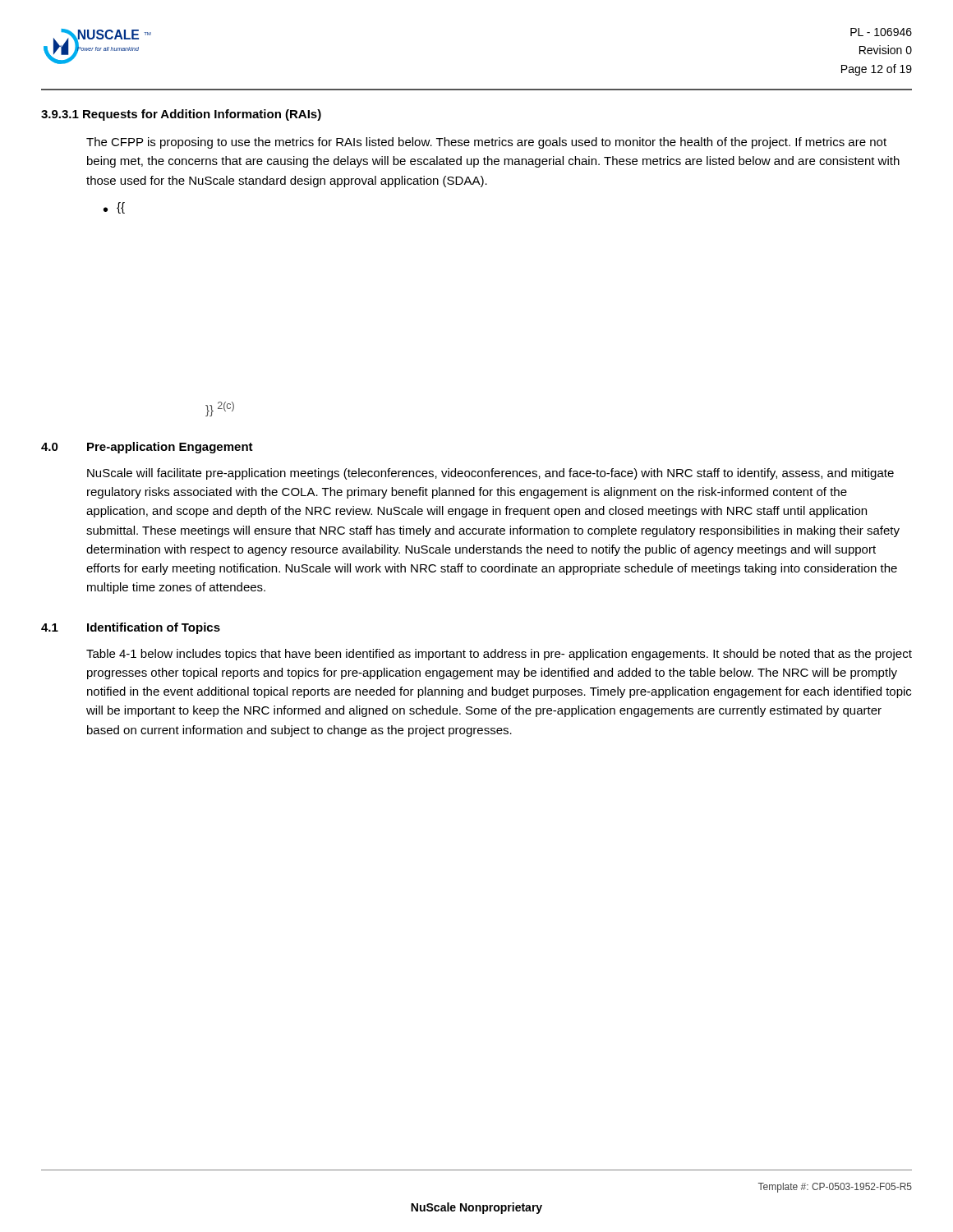Point to the element starting "The CFPP is proposing to use the metrics"
This screenshot has width=953, height=1232.
click(493, 161)
